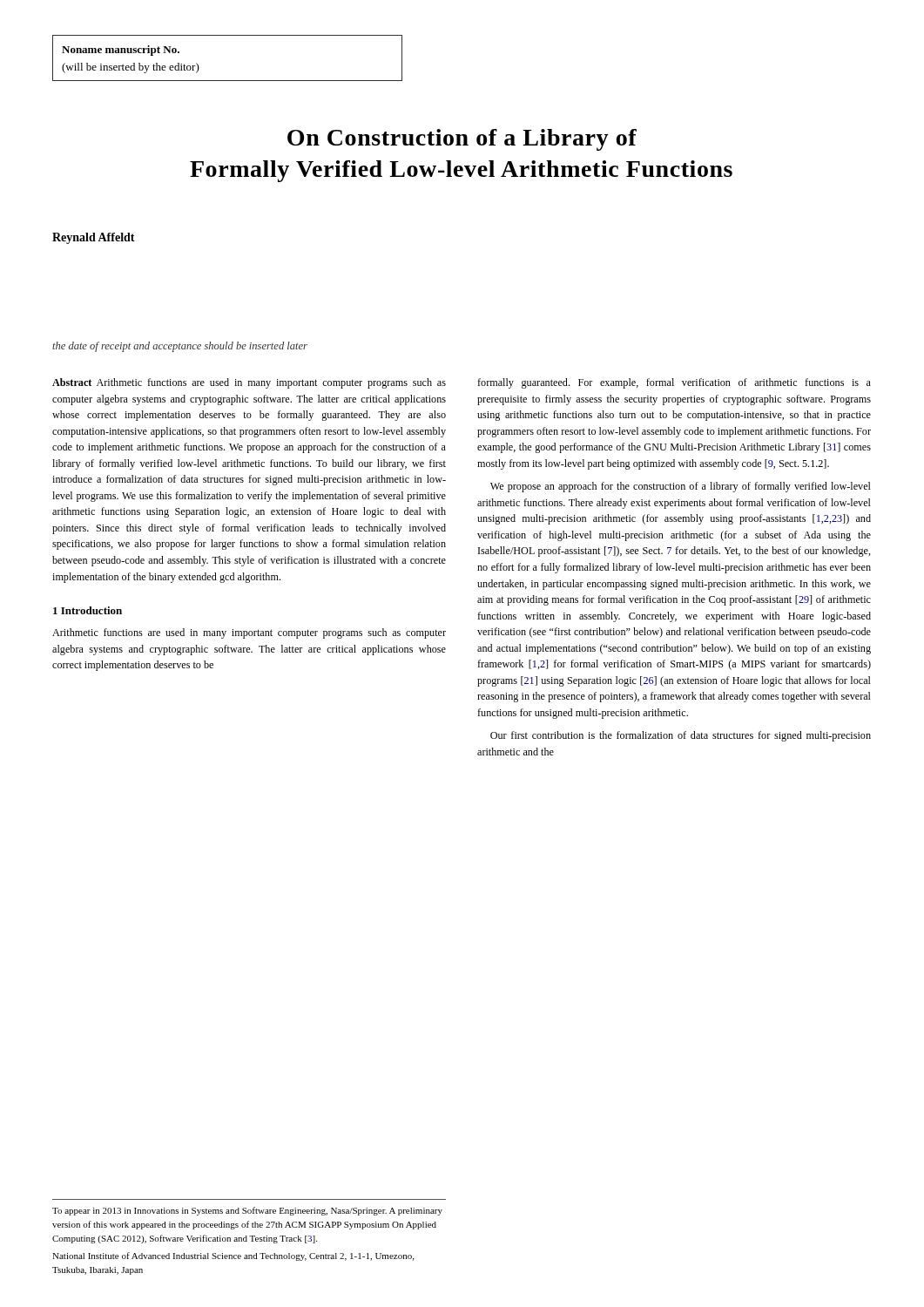Where does it say "1 Introduction"?

coord(87,610)
